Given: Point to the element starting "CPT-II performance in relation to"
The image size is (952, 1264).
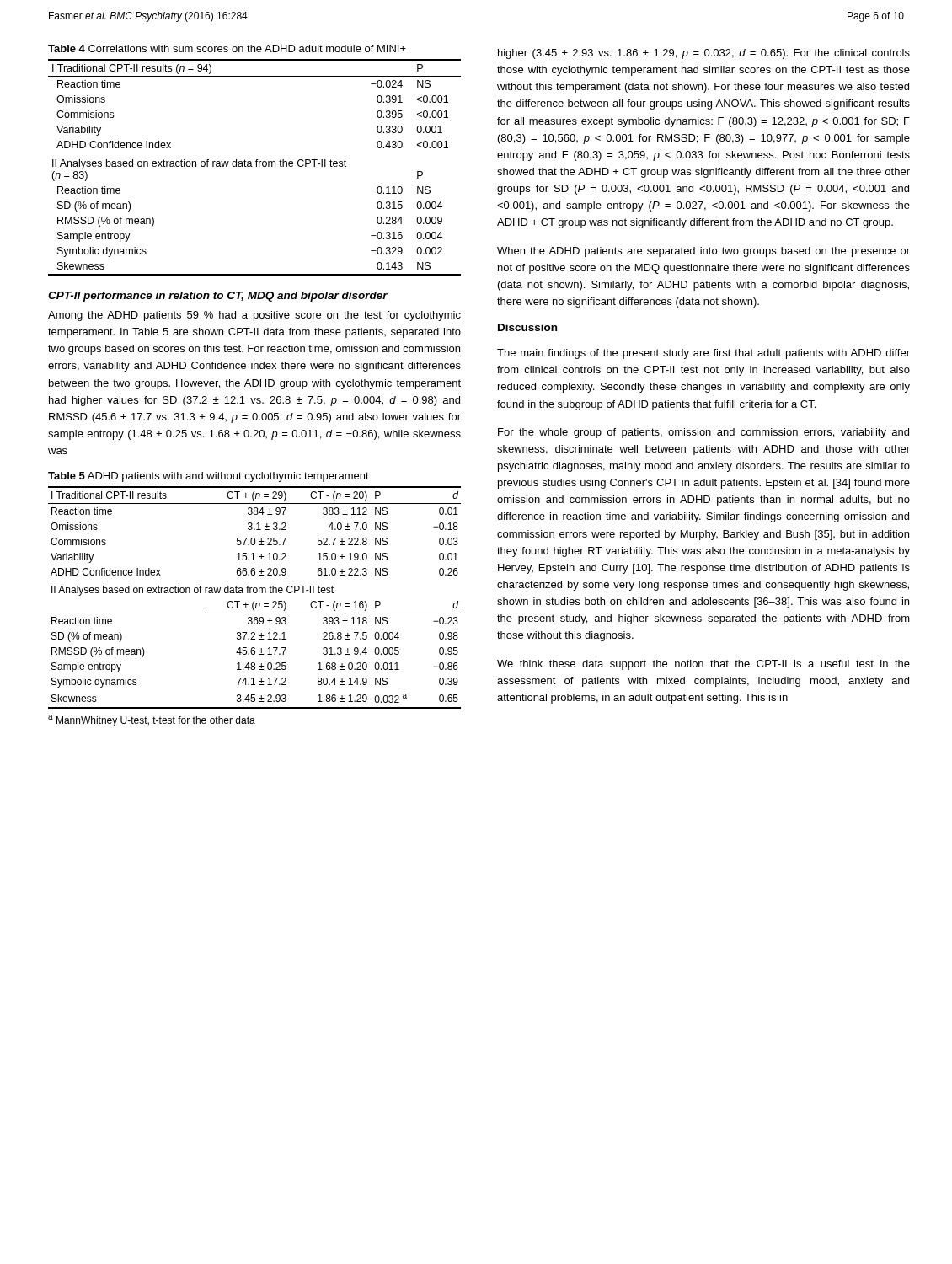Looking at the screenshot, I should pyautogui.click(x=218, y=295).
